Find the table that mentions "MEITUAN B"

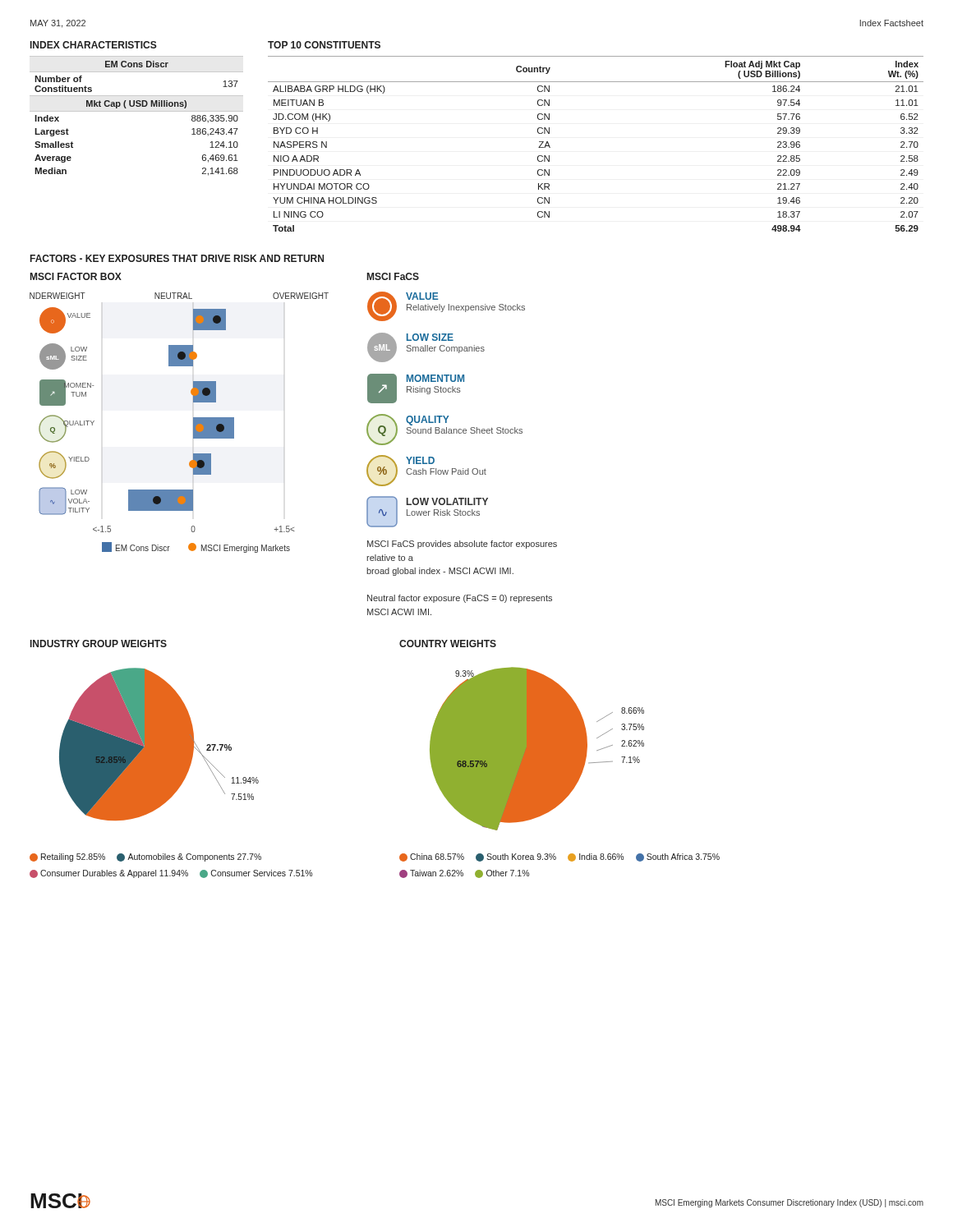coord(596,145)
